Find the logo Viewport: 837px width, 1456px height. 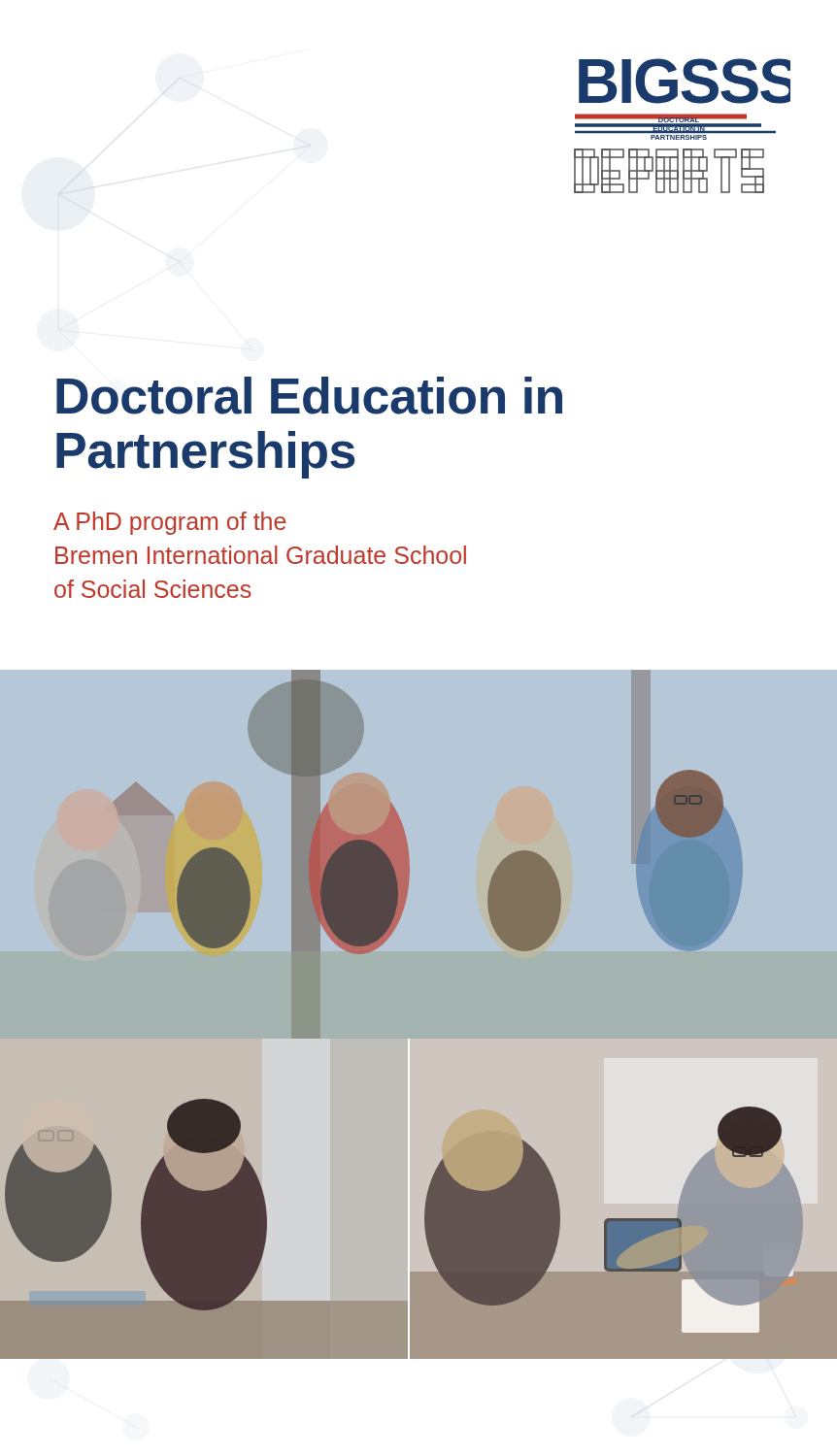pos(679,121)
